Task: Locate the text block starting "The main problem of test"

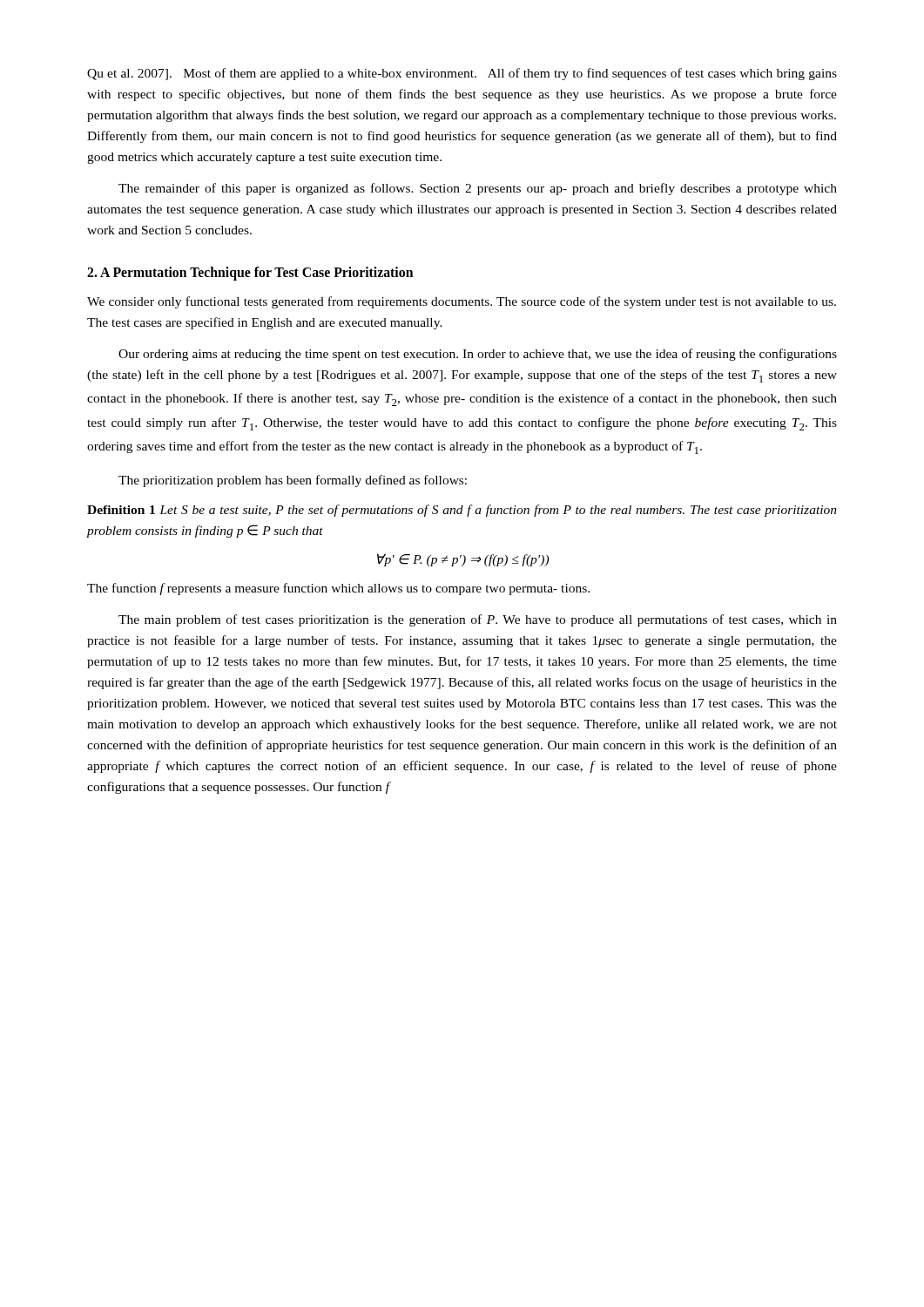Action: (462, 703)
